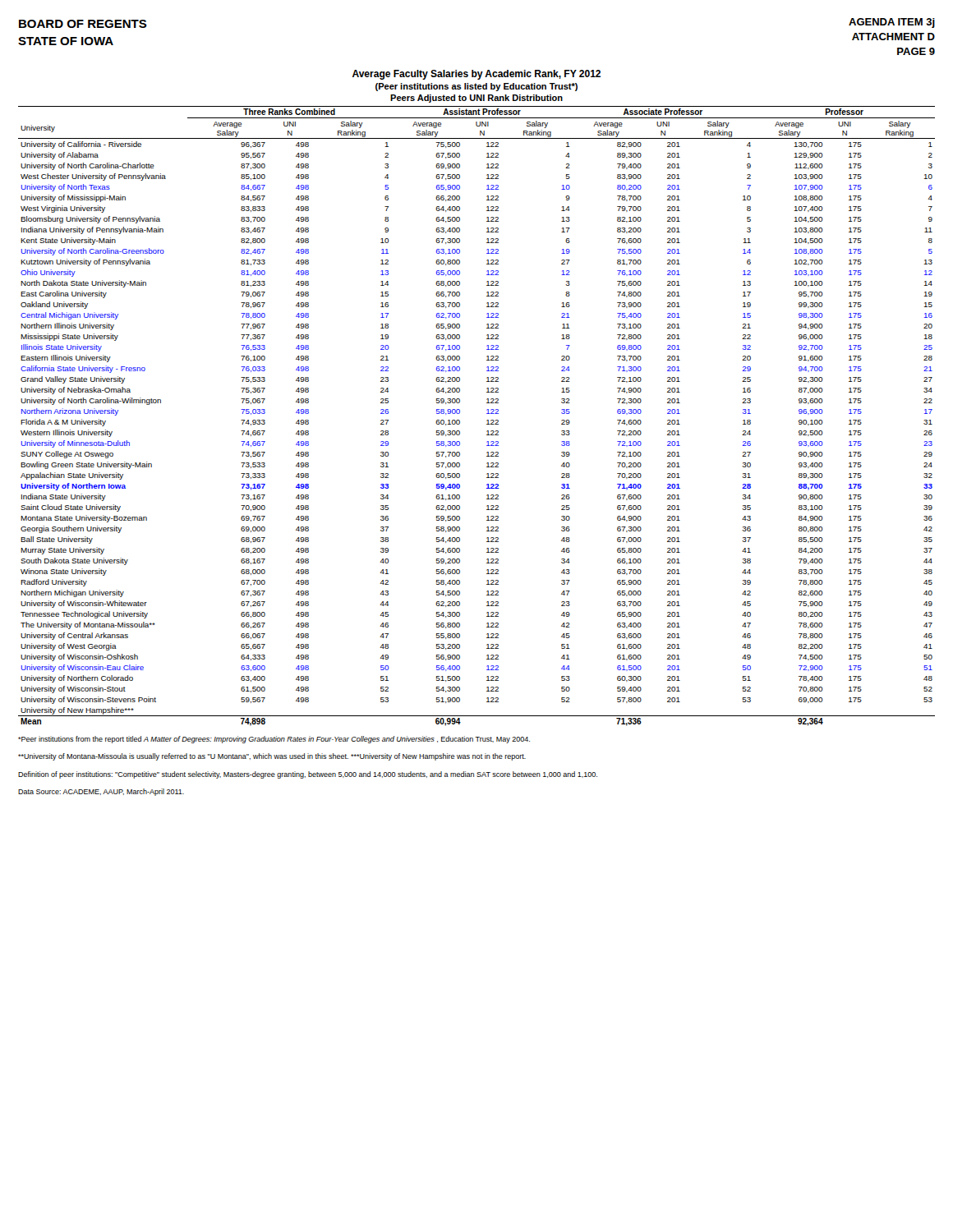The height and width of the screenshot is (1232, 953).
Task: Point to the title beginning "Average Faculty Salaries by Academic Rank, FY"
Action: pos(476,74)
